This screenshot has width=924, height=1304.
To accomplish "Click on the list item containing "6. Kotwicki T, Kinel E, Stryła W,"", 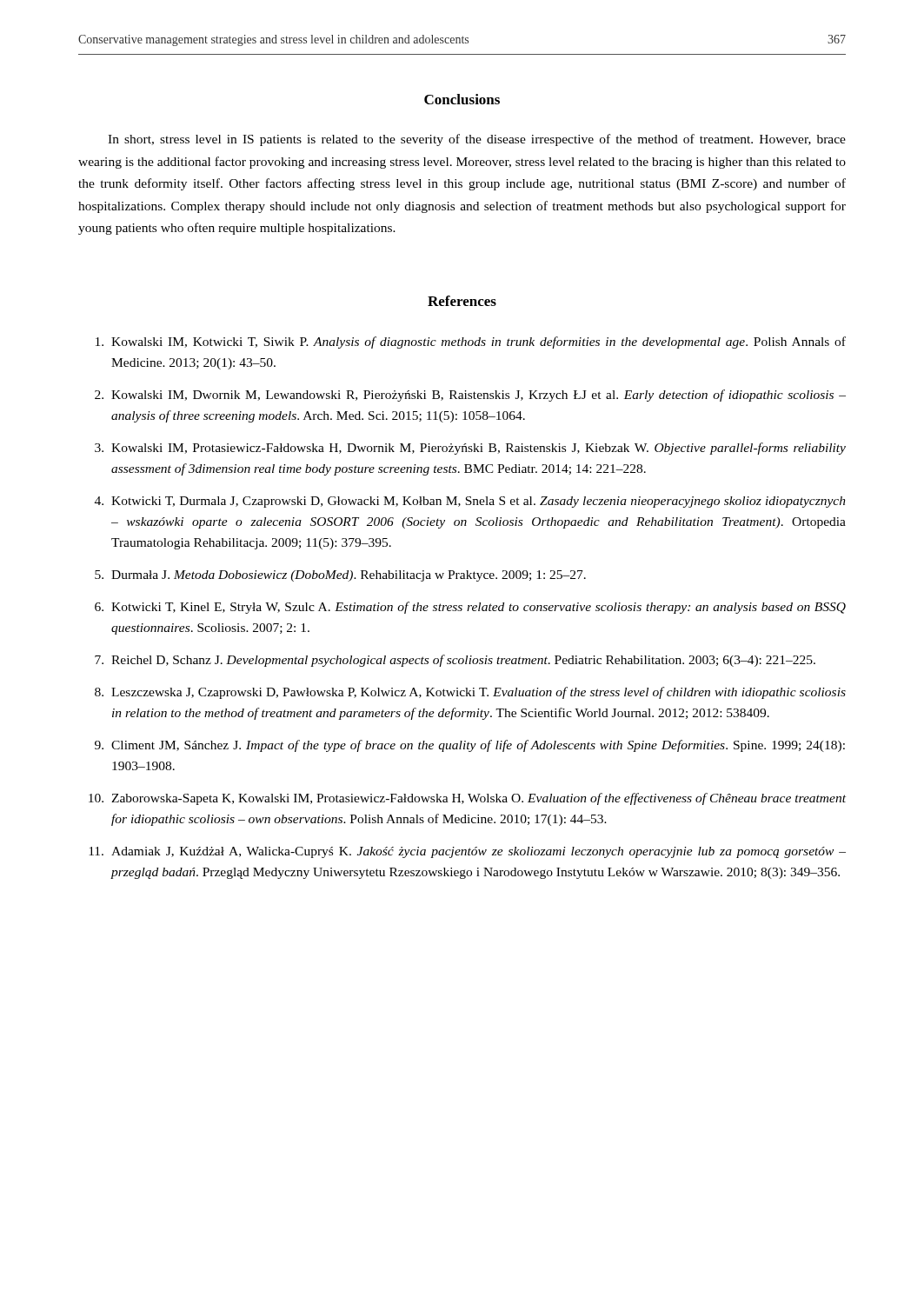I will (x=462, y=617).
